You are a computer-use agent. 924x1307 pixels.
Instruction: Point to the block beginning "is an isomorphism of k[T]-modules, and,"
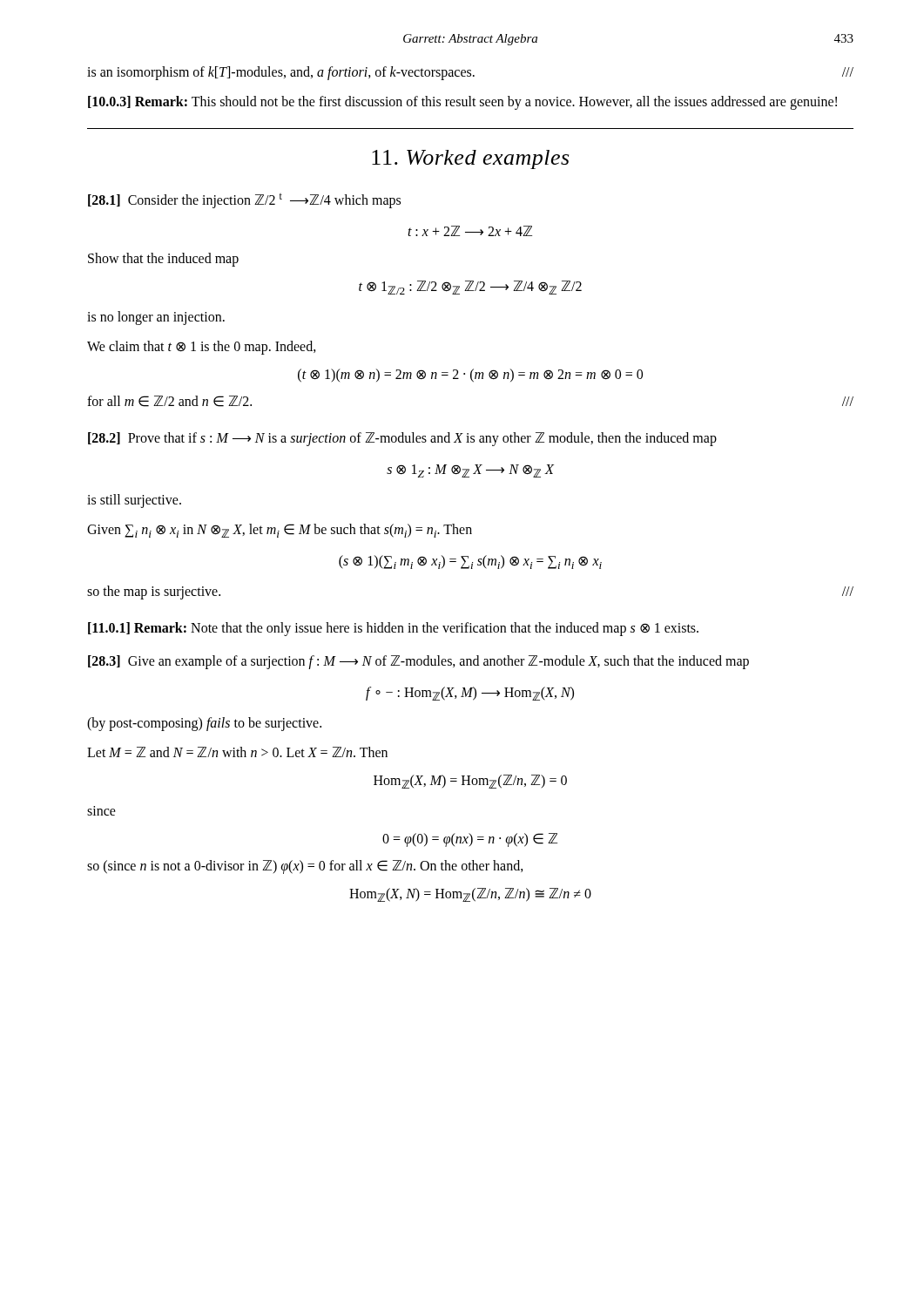tap(470, 72)
